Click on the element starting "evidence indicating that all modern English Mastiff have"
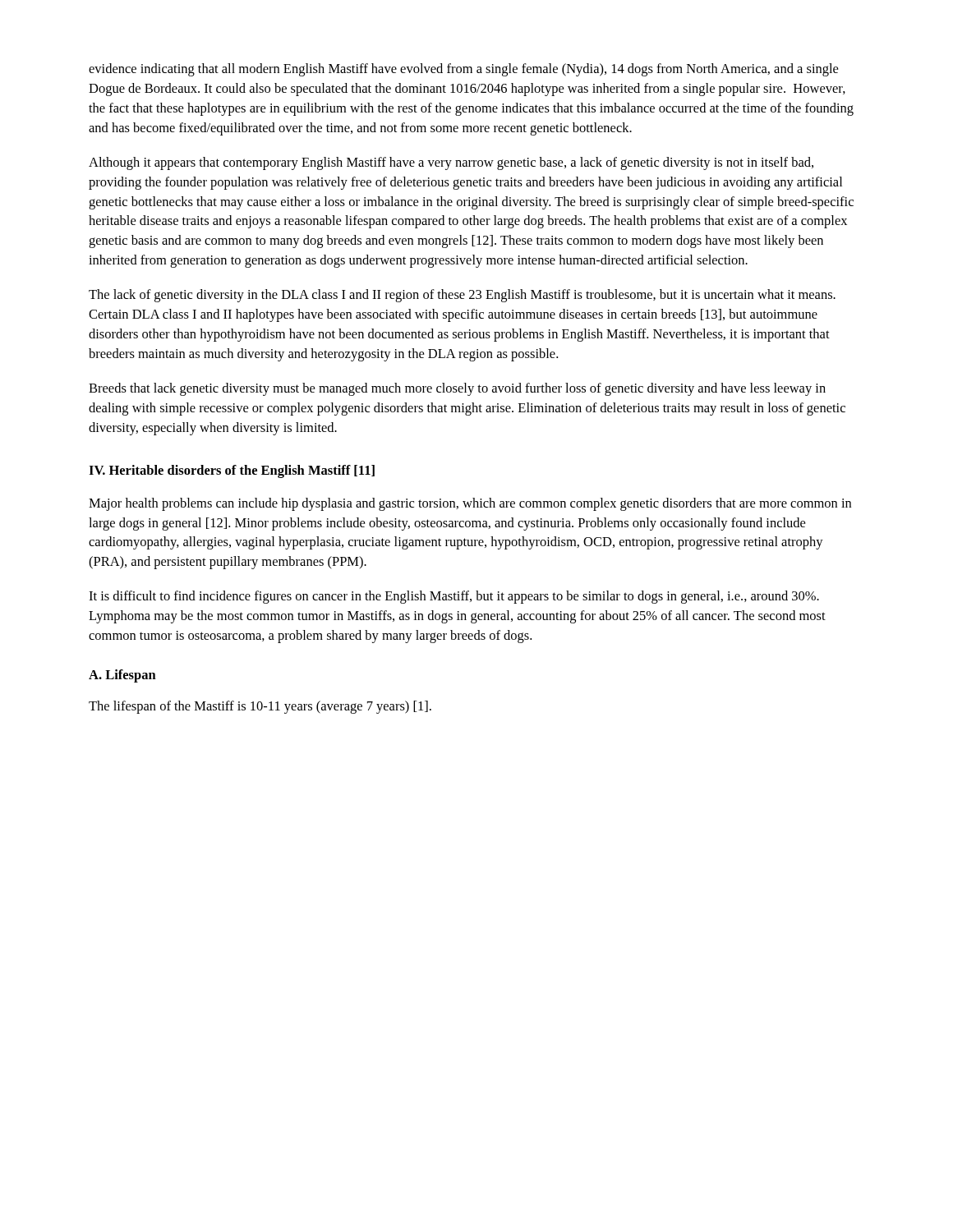This screenshot has height=1232, width=953. pyautogui.click(x=471, y=98)
